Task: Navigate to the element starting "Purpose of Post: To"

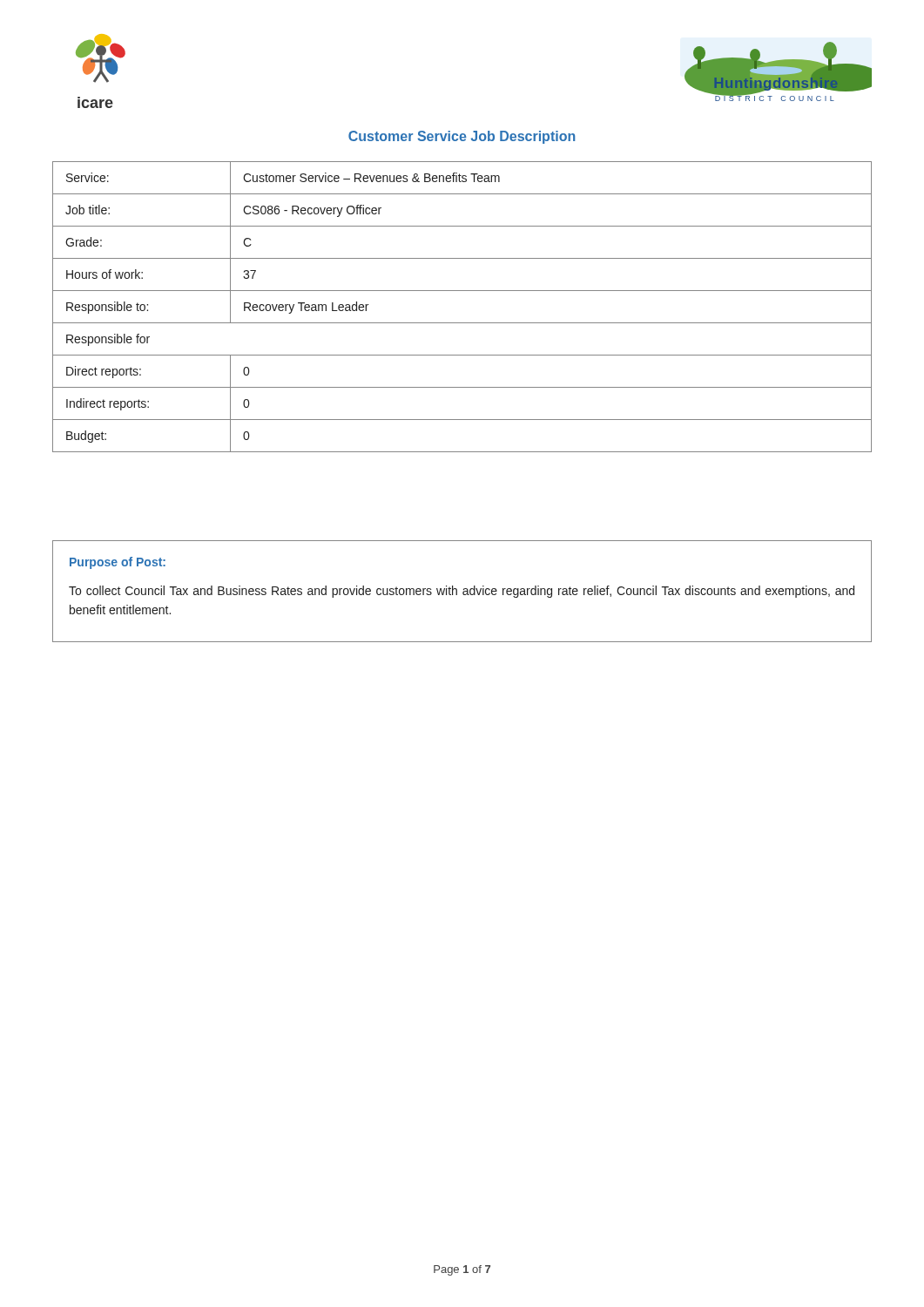Action: 462,591
